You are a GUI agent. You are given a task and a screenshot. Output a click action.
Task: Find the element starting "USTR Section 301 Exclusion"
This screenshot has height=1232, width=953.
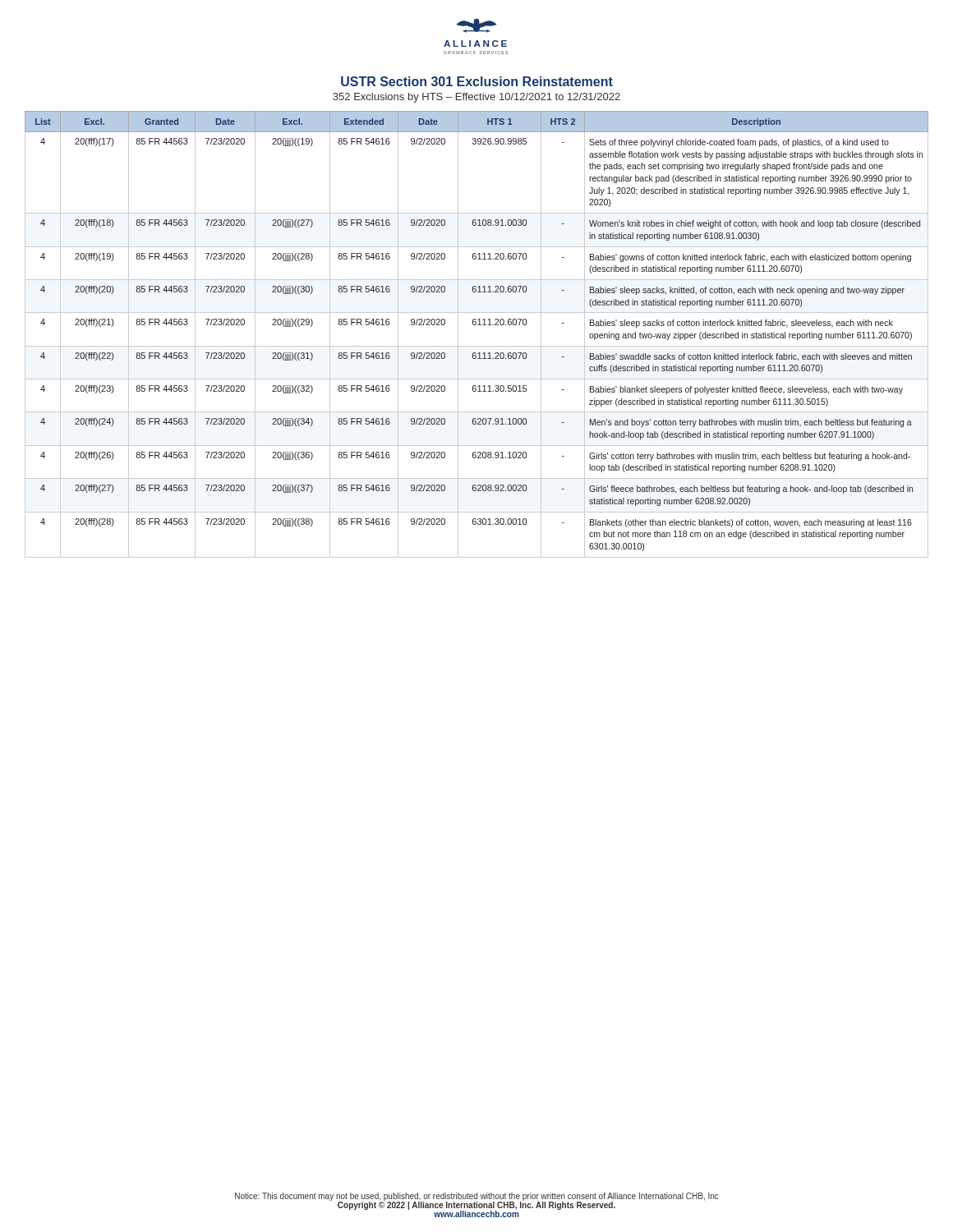click(476, 89)
